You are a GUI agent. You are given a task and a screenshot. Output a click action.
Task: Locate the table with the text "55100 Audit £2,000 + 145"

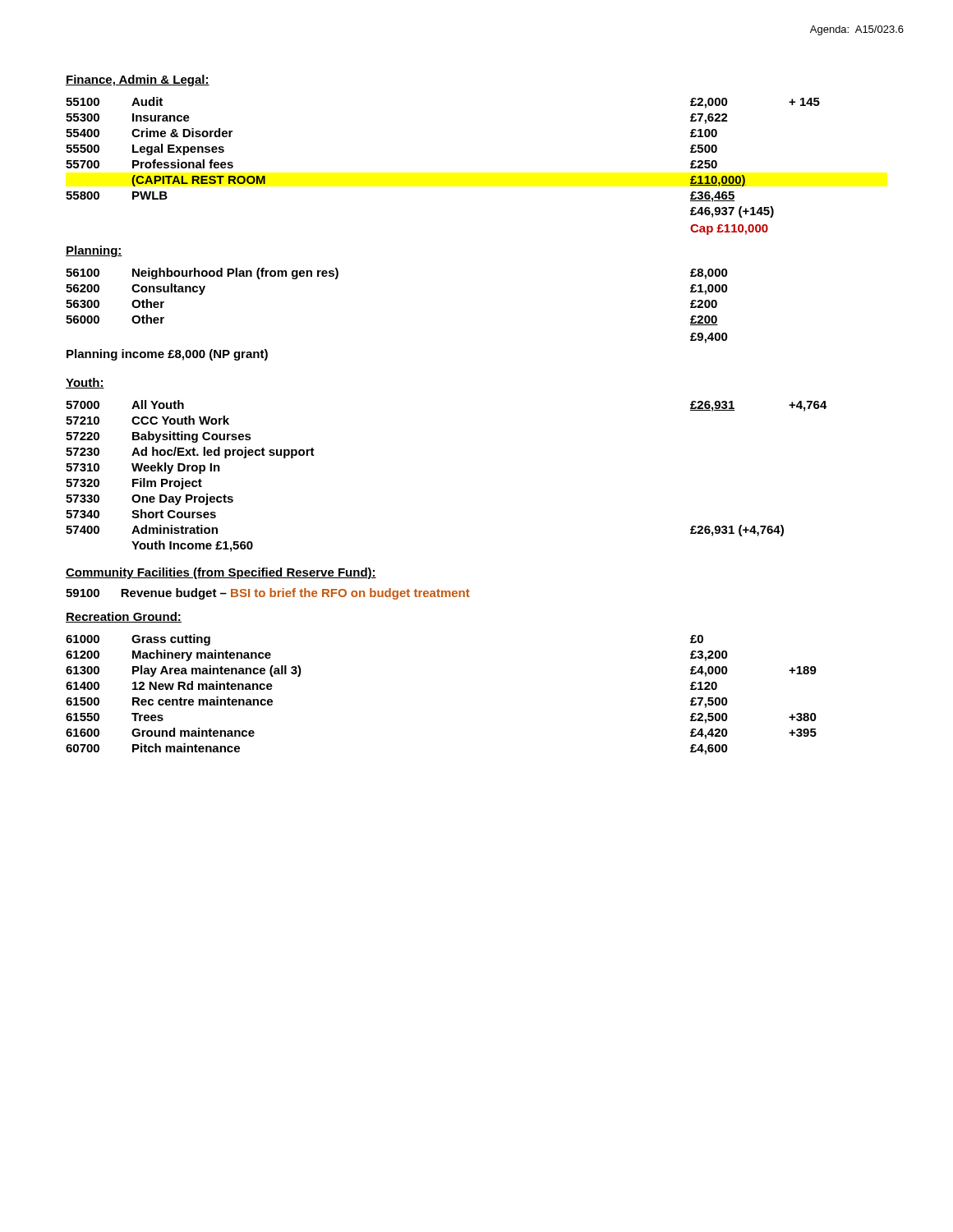[x=476, y=165]
